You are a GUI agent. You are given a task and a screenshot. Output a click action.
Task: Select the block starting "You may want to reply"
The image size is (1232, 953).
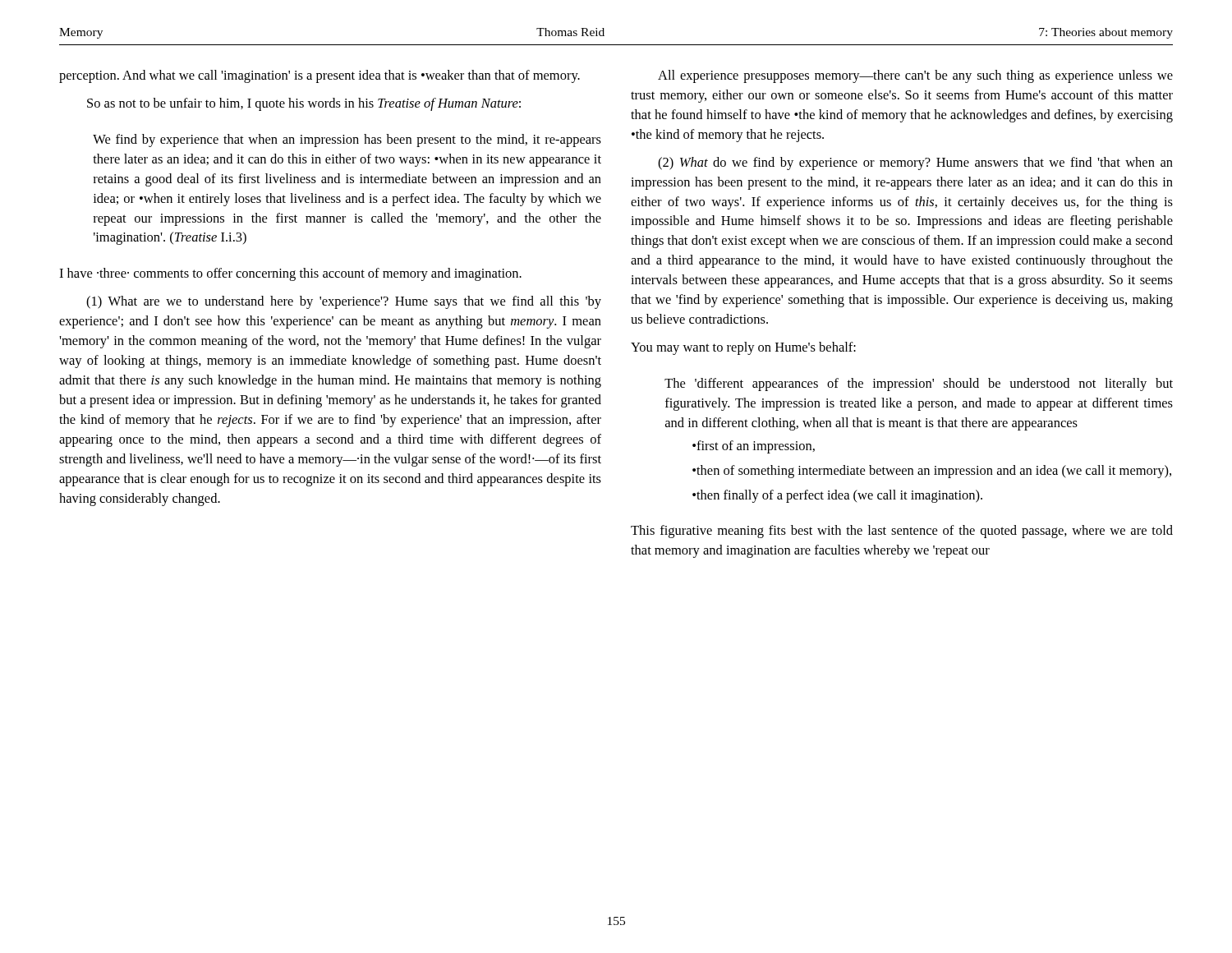(x=743, y=348)
